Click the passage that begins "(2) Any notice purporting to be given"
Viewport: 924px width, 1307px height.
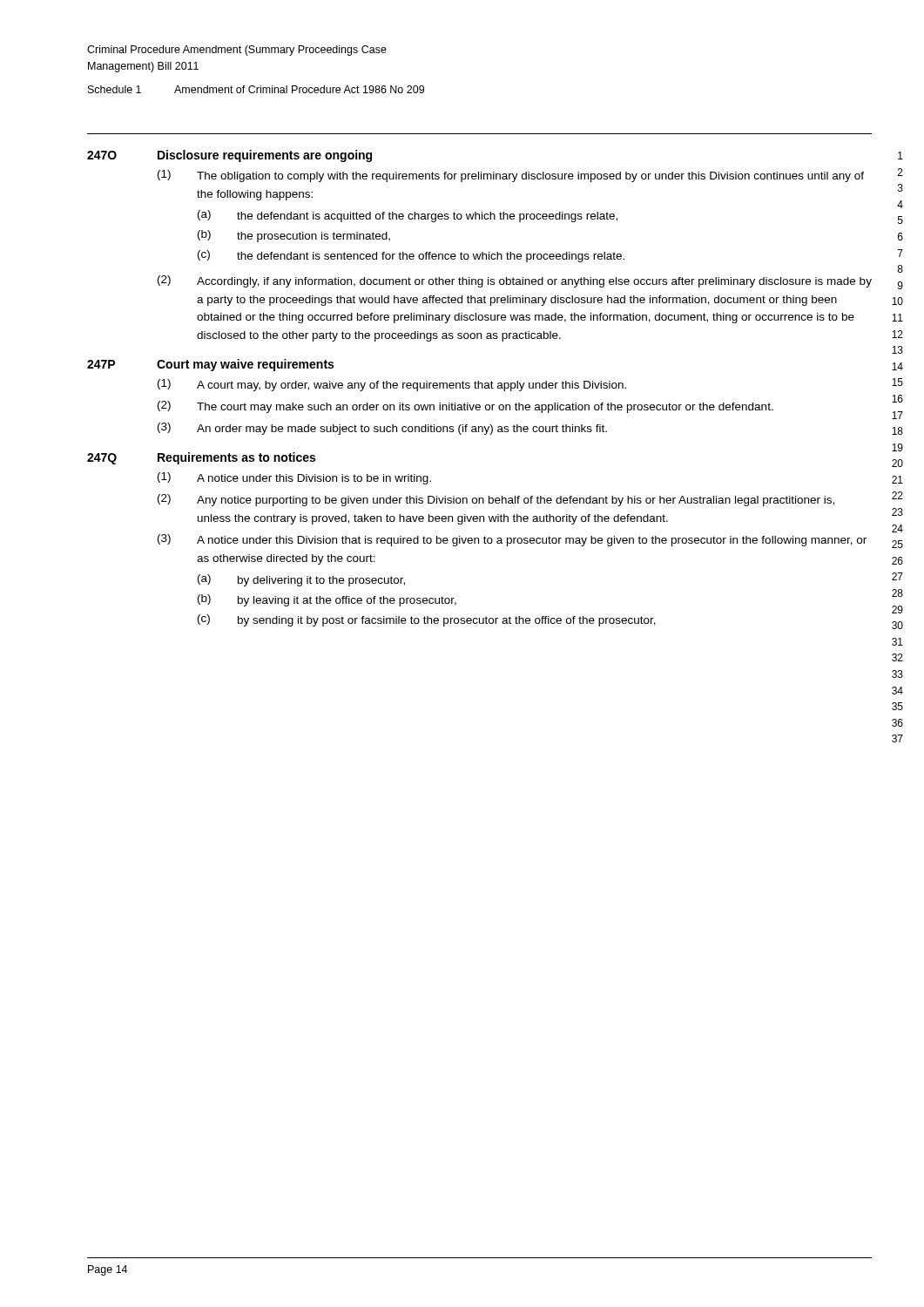(479, 510)
